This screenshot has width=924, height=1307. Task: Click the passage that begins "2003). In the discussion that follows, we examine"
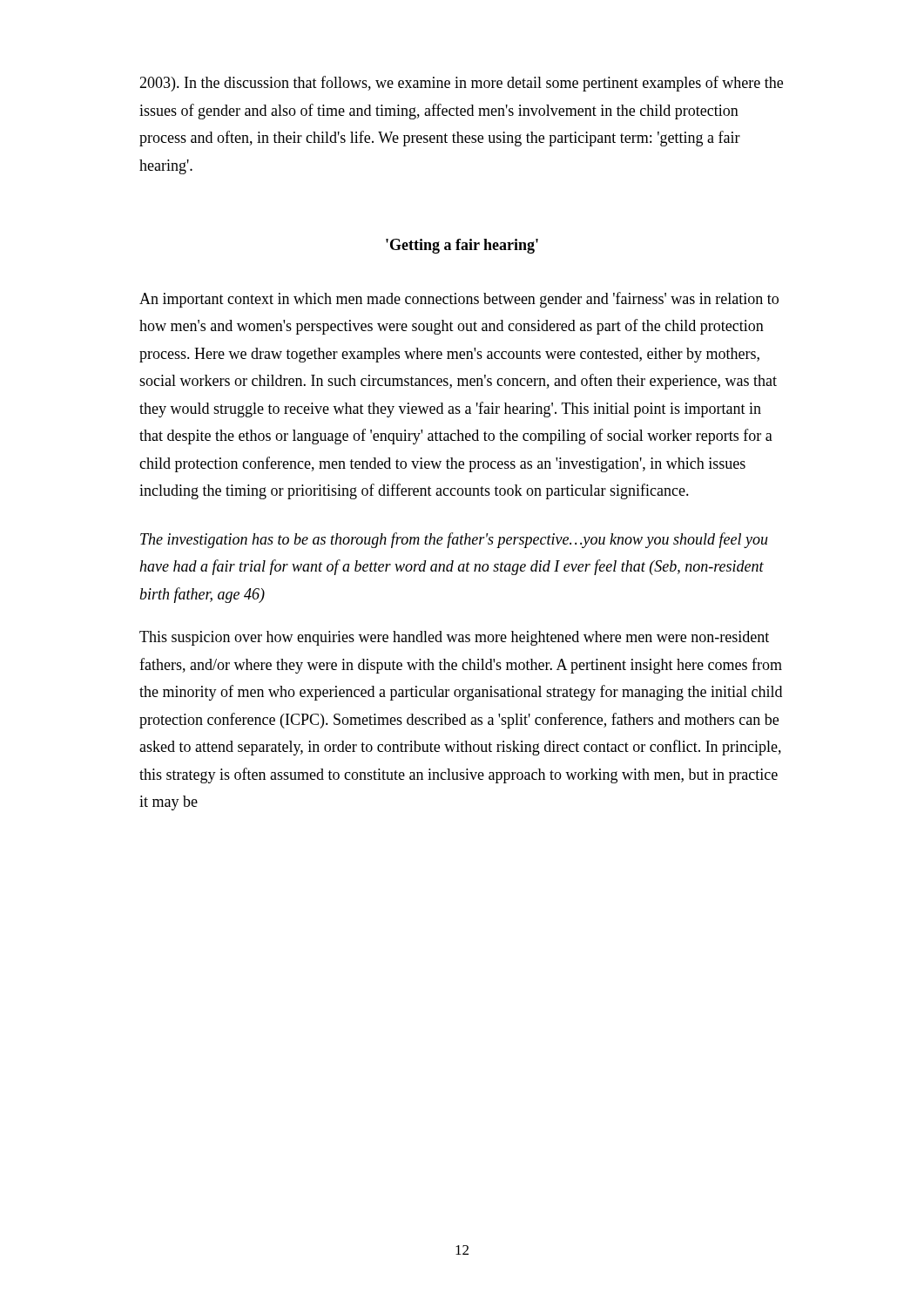461,124
